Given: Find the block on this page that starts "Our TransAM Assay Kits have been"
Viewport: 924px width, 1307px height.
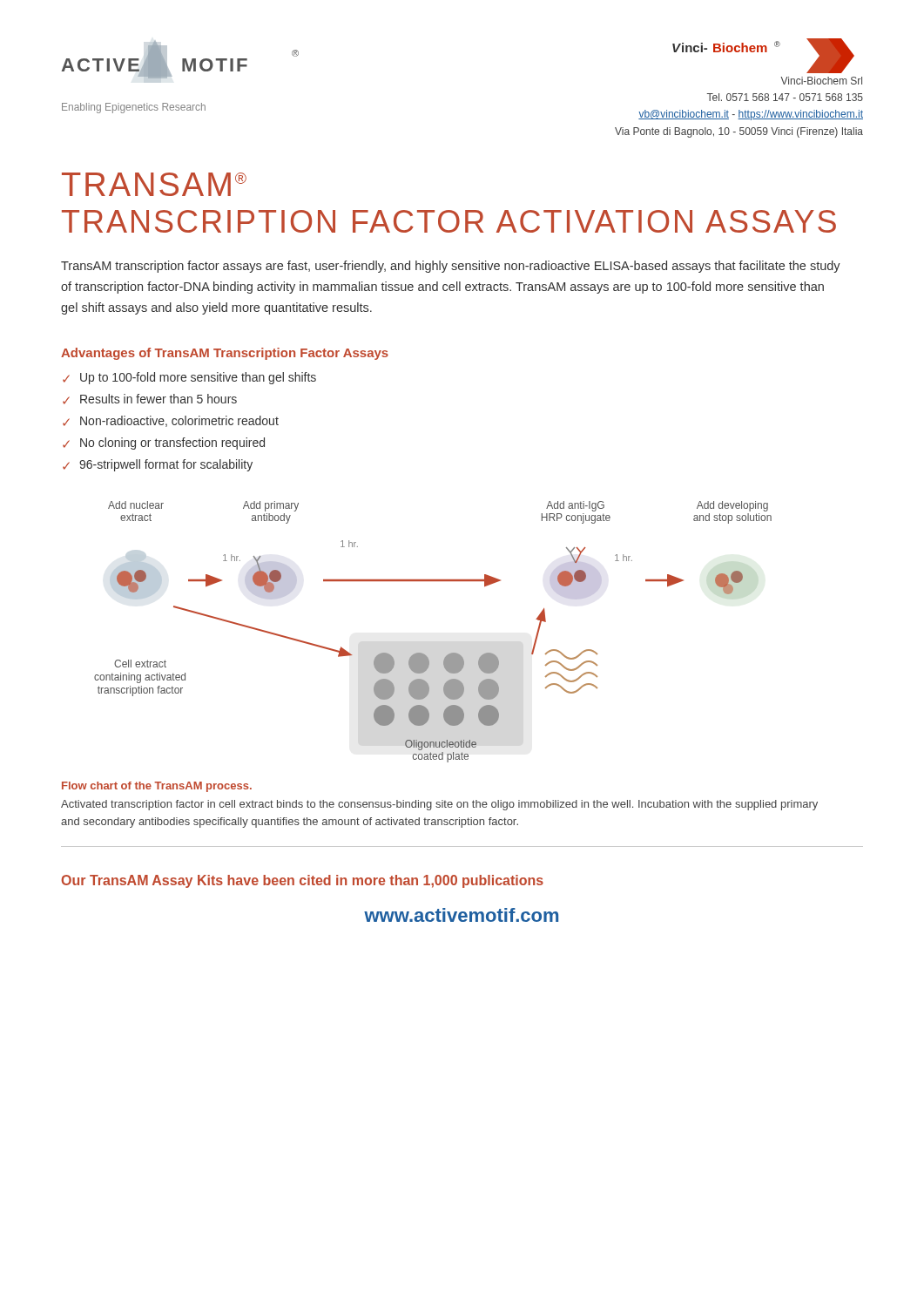Looking at the screenshot, I should (x=302, y=880).
